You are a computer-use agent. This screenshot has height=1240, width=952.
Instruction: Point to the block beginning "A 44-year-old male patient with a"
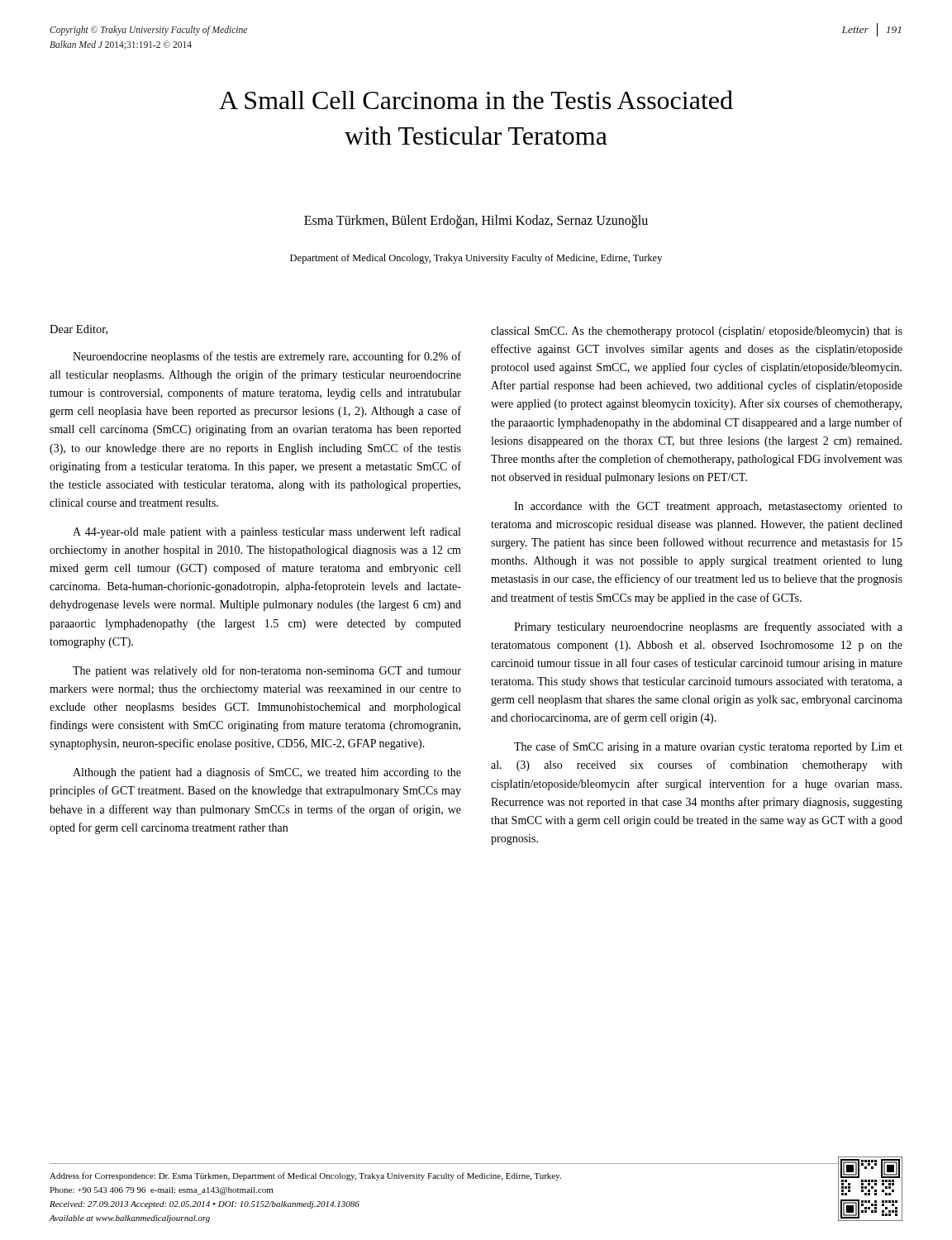pos(255,587)
